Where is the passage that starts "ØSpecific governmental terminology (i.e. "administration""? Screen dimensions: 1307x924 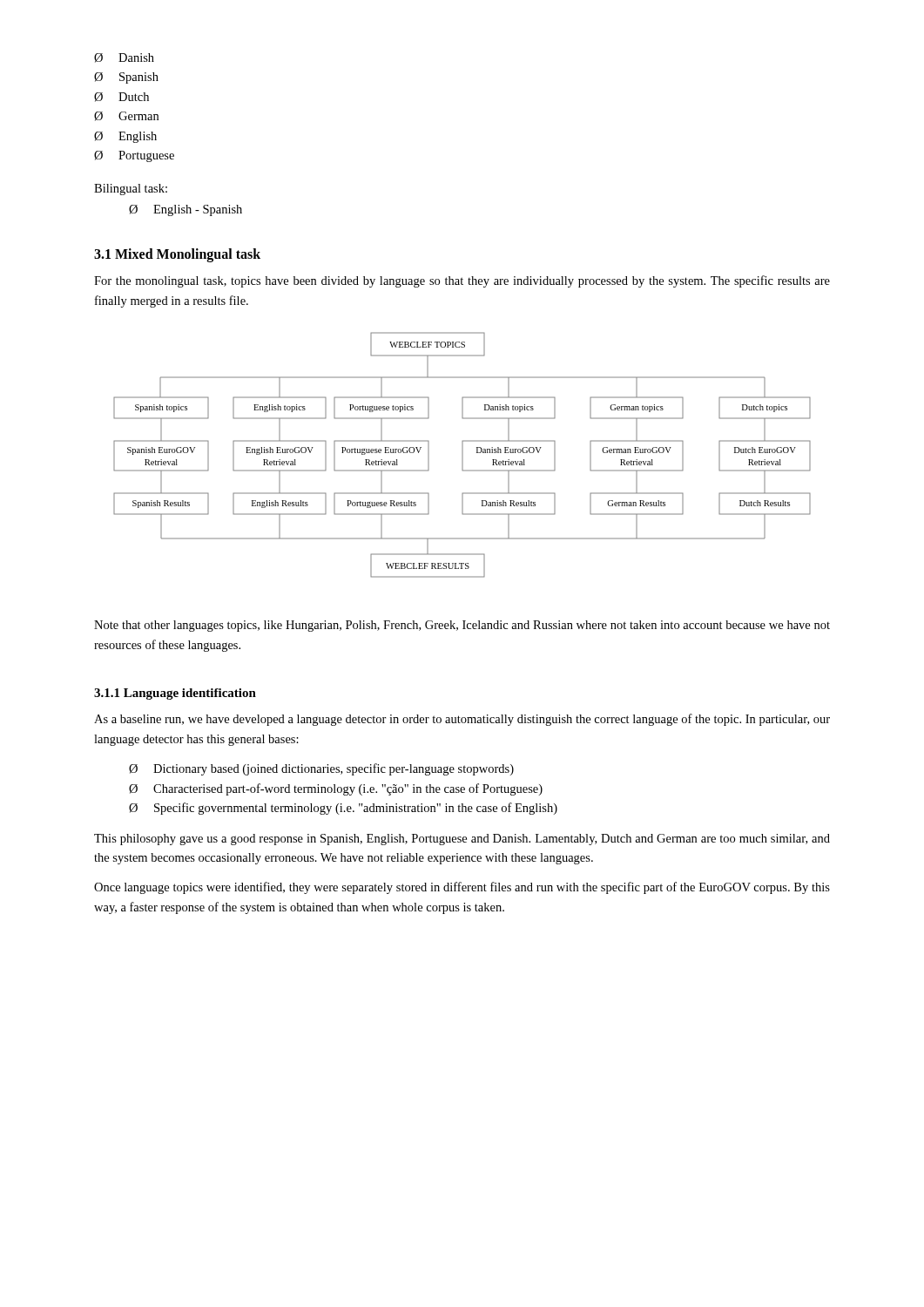(343, 808)
